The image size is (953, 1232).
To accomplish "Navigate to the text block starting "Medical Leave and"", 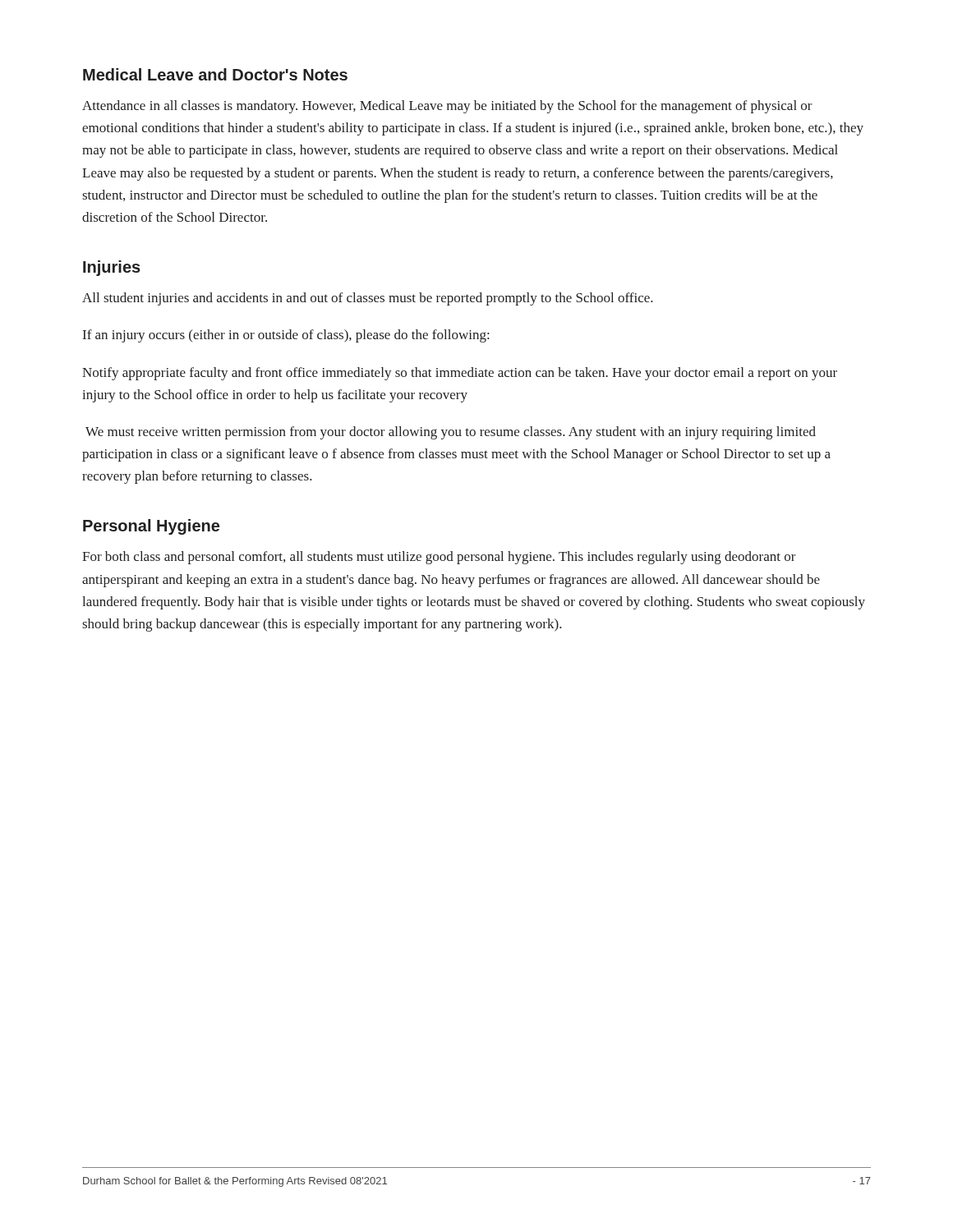I will click(215, 75).
